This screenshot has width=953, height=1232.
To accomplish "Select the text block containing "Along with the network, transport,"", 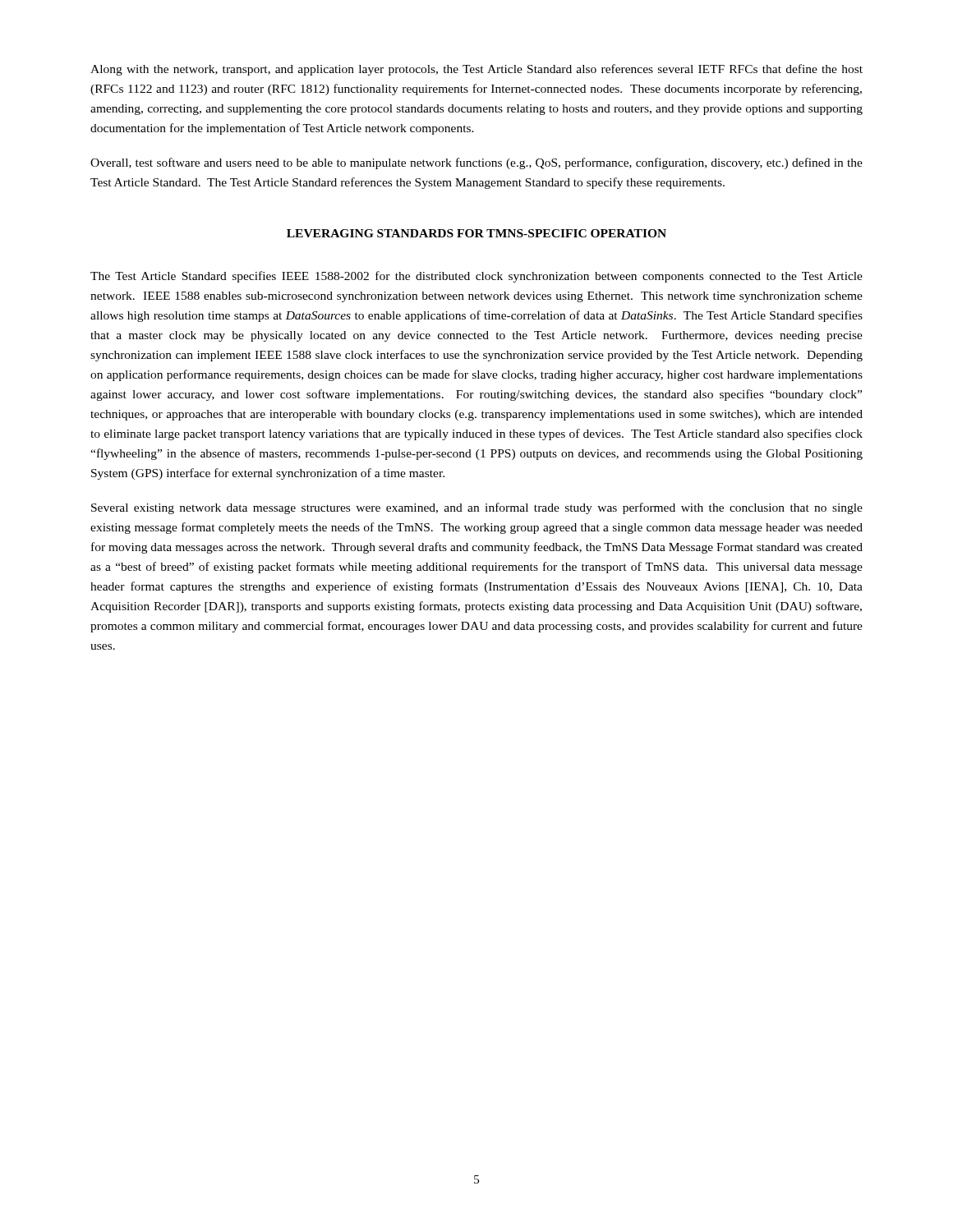I will [x=476, y=99].
